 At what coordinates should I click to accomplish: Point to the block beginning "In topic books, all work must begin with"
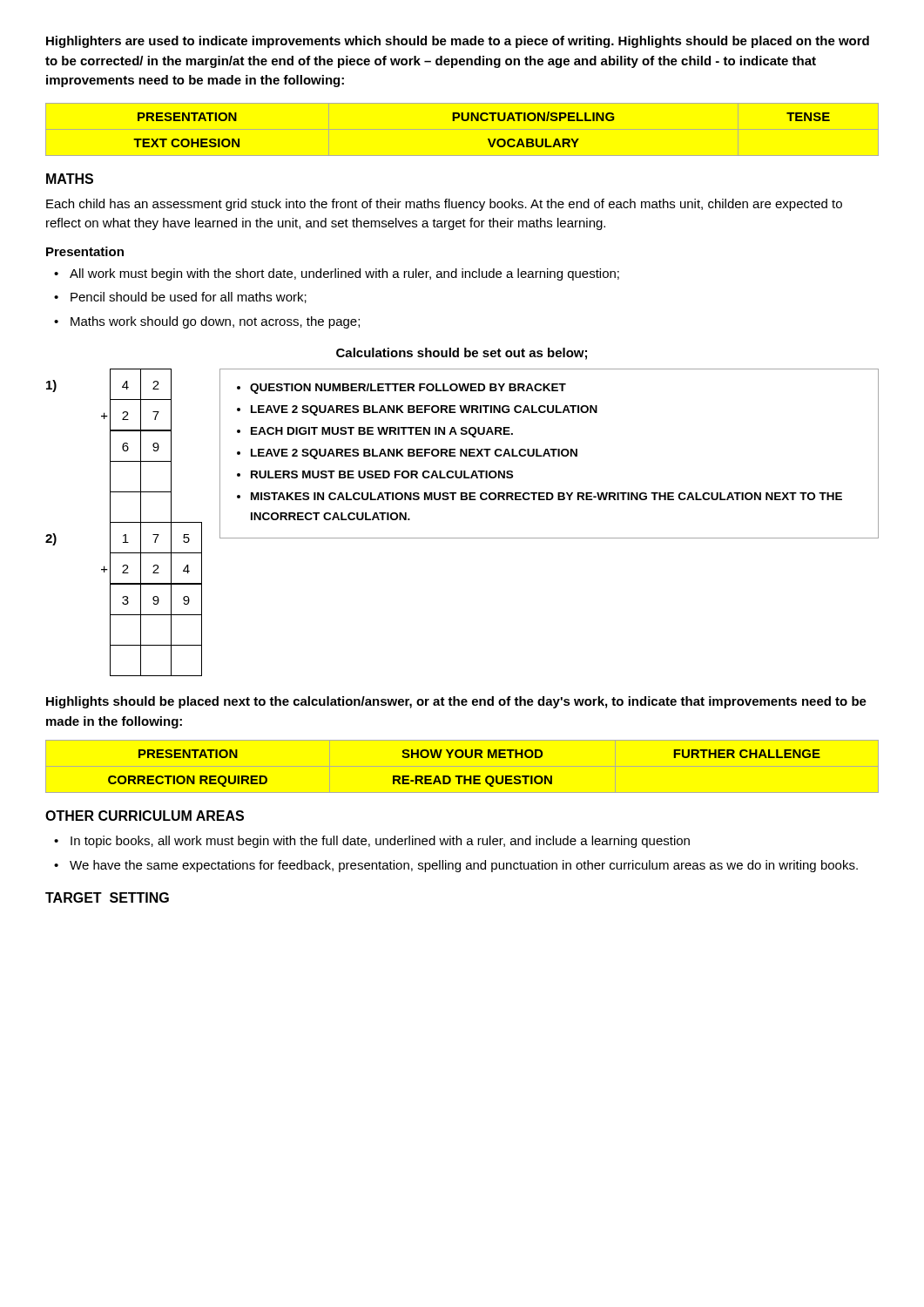tap(380, 840)
